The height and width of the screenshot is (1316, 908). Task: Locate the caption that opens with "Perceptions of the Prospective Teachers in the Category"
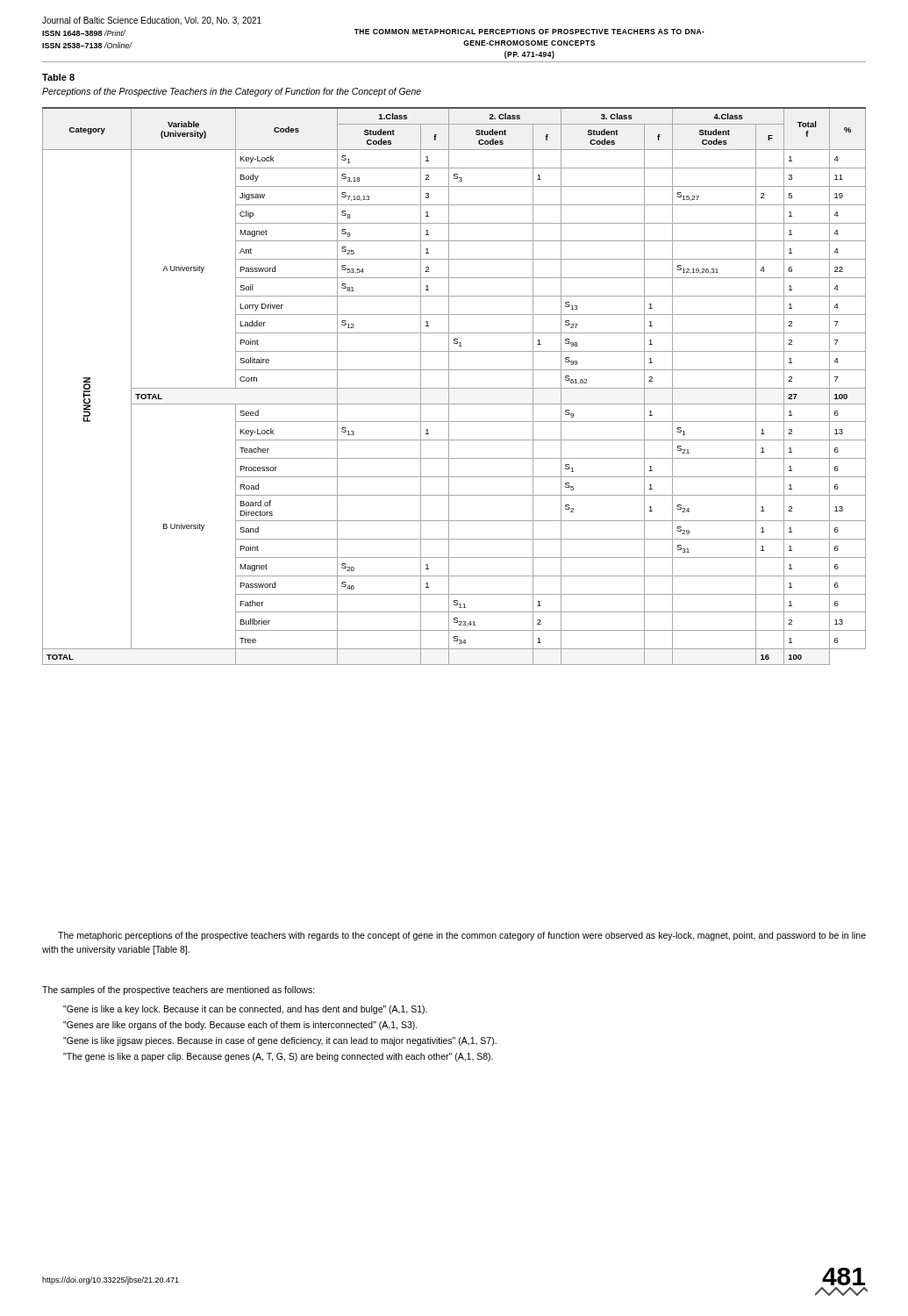pos(232,91)
